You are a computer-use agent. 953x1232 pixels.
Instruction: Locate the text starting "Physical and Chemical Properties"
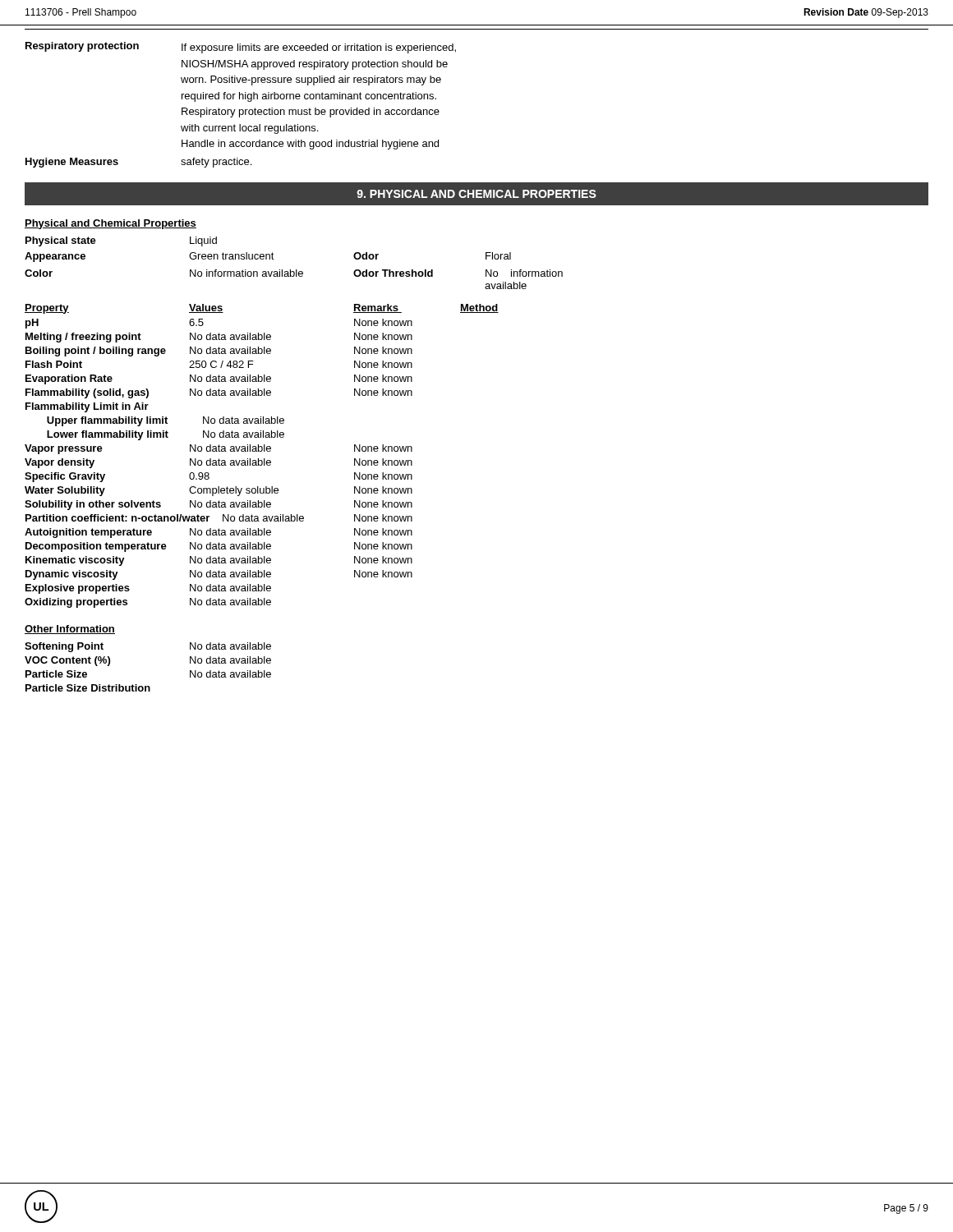click(x=110, y=223)
